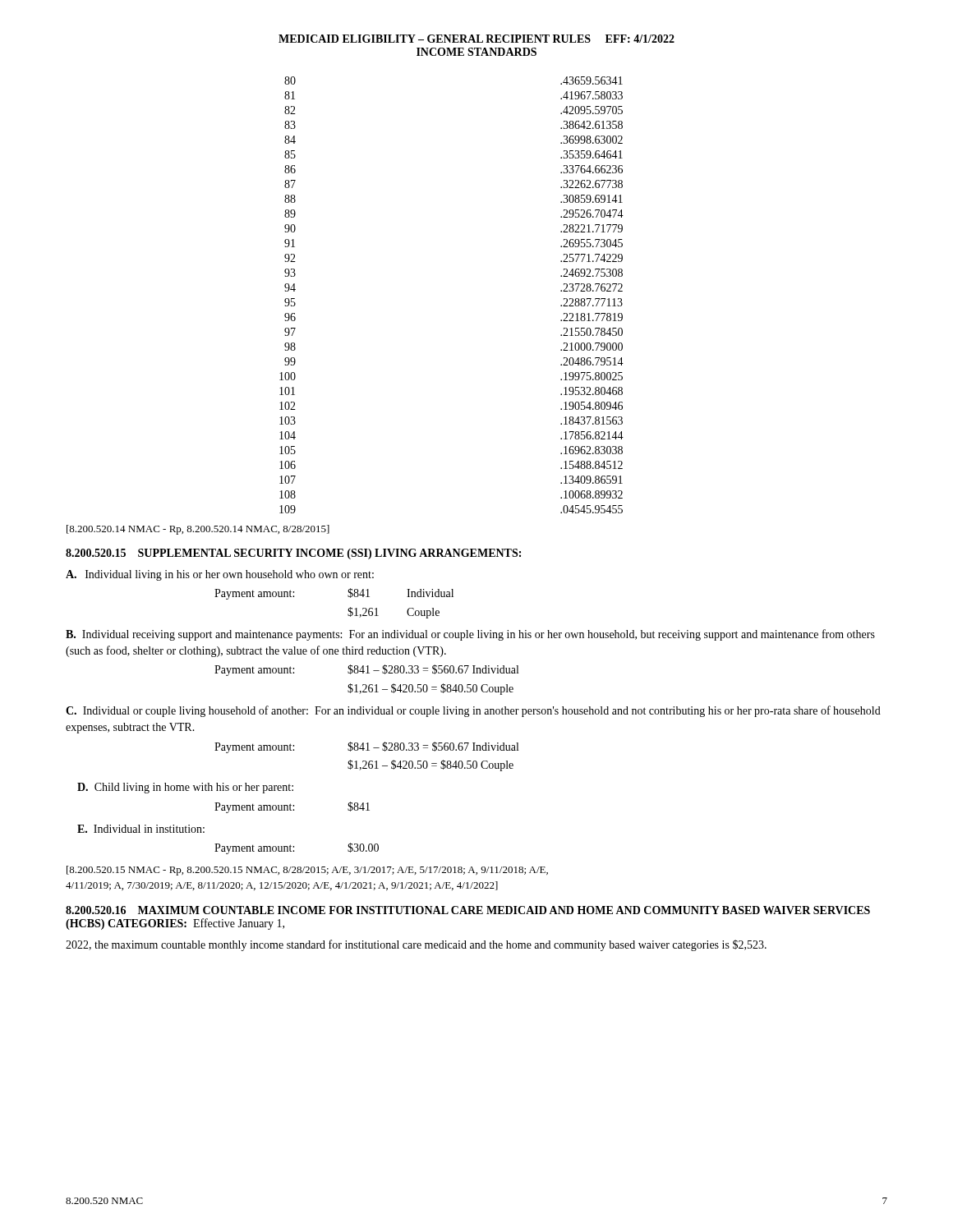Find the list item containing "D. Child living in home with his"

[x=219, y=799]
